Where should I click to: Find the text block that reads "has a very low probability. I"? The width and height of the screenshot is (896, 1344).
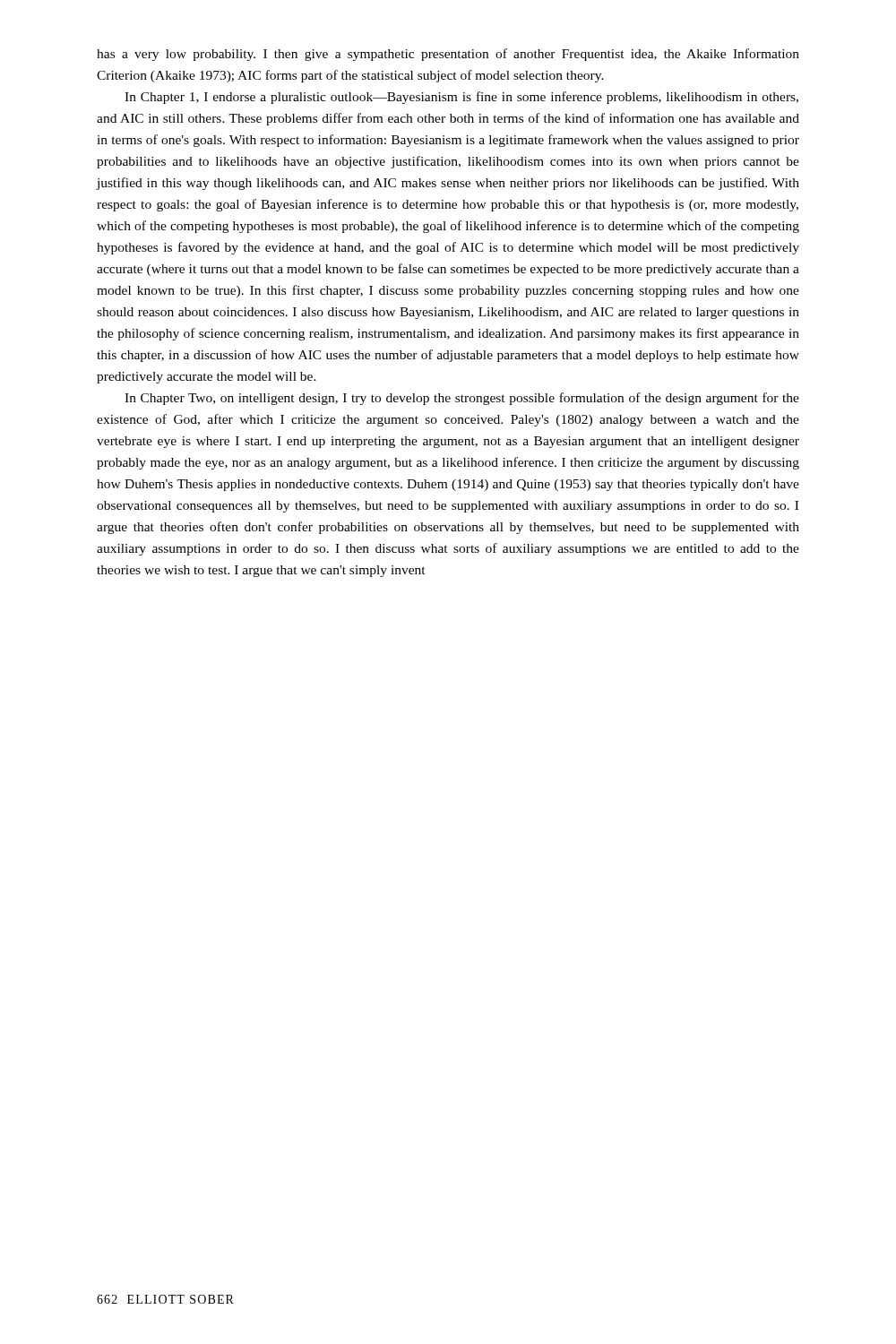[x=448, y=312]
